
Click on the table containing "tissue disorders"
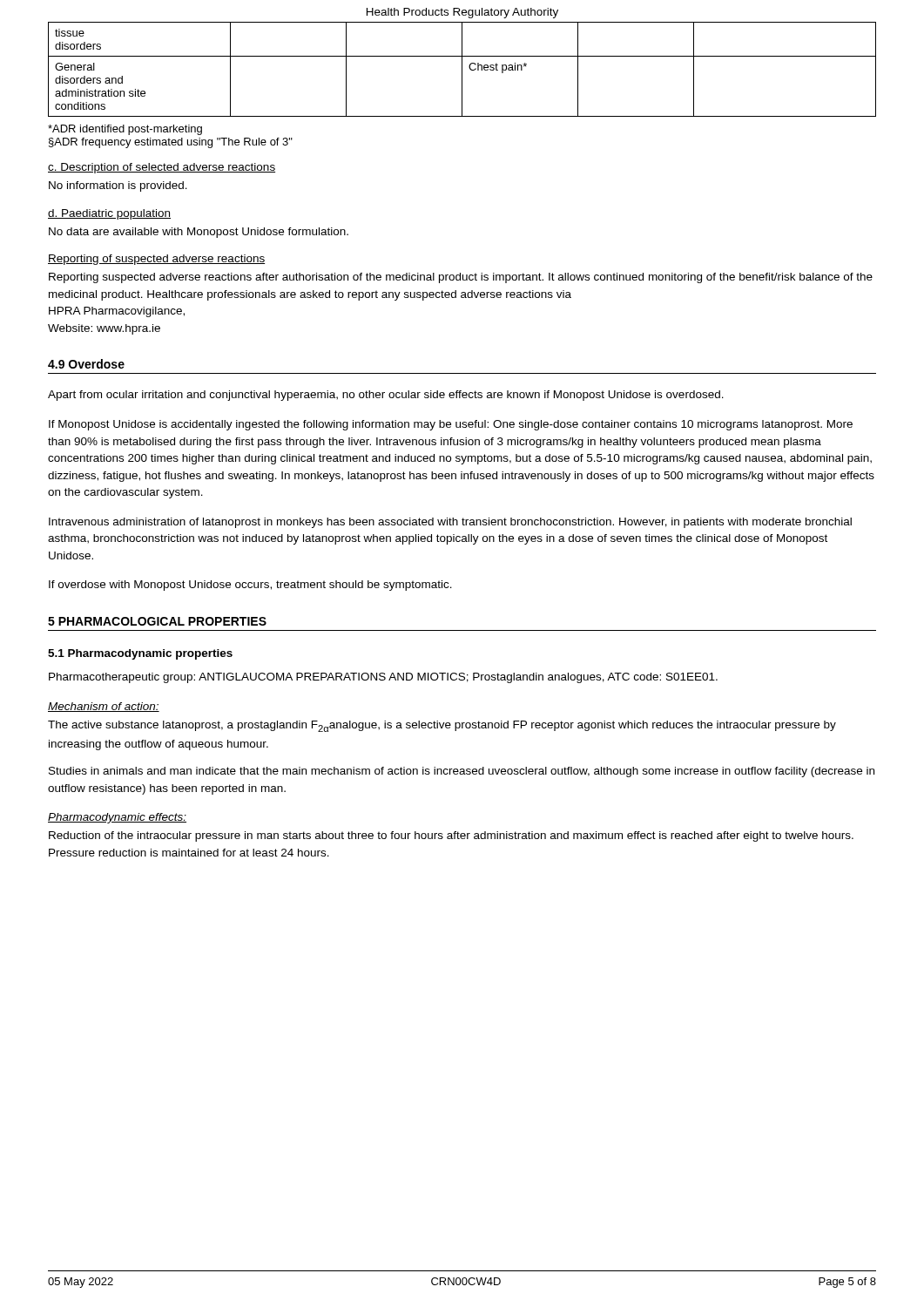462,69
